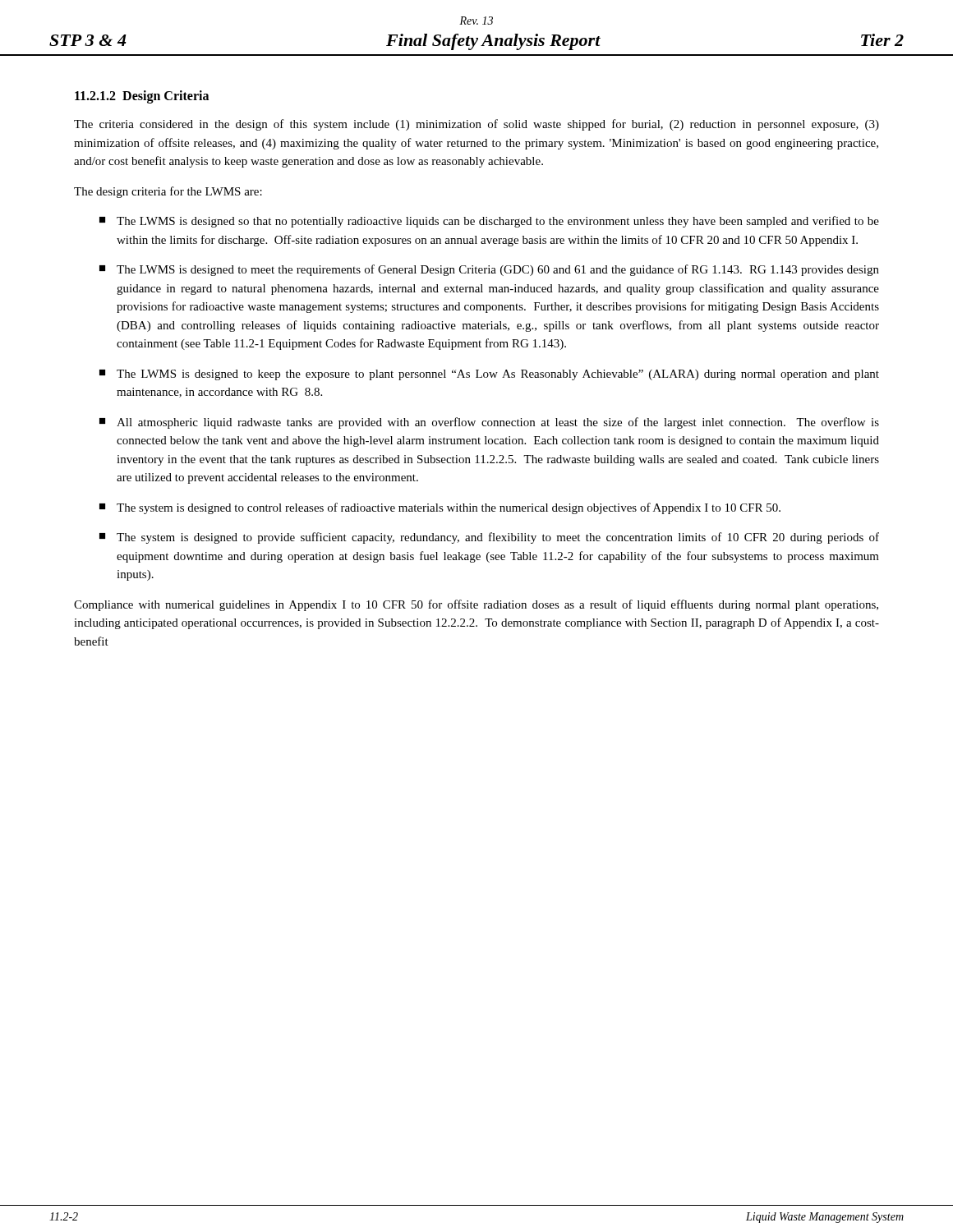This screenshot has width=953, height=1232.
Task: Click on the region starting "■ The LWMS is designed so that no"
Action: 489,230
